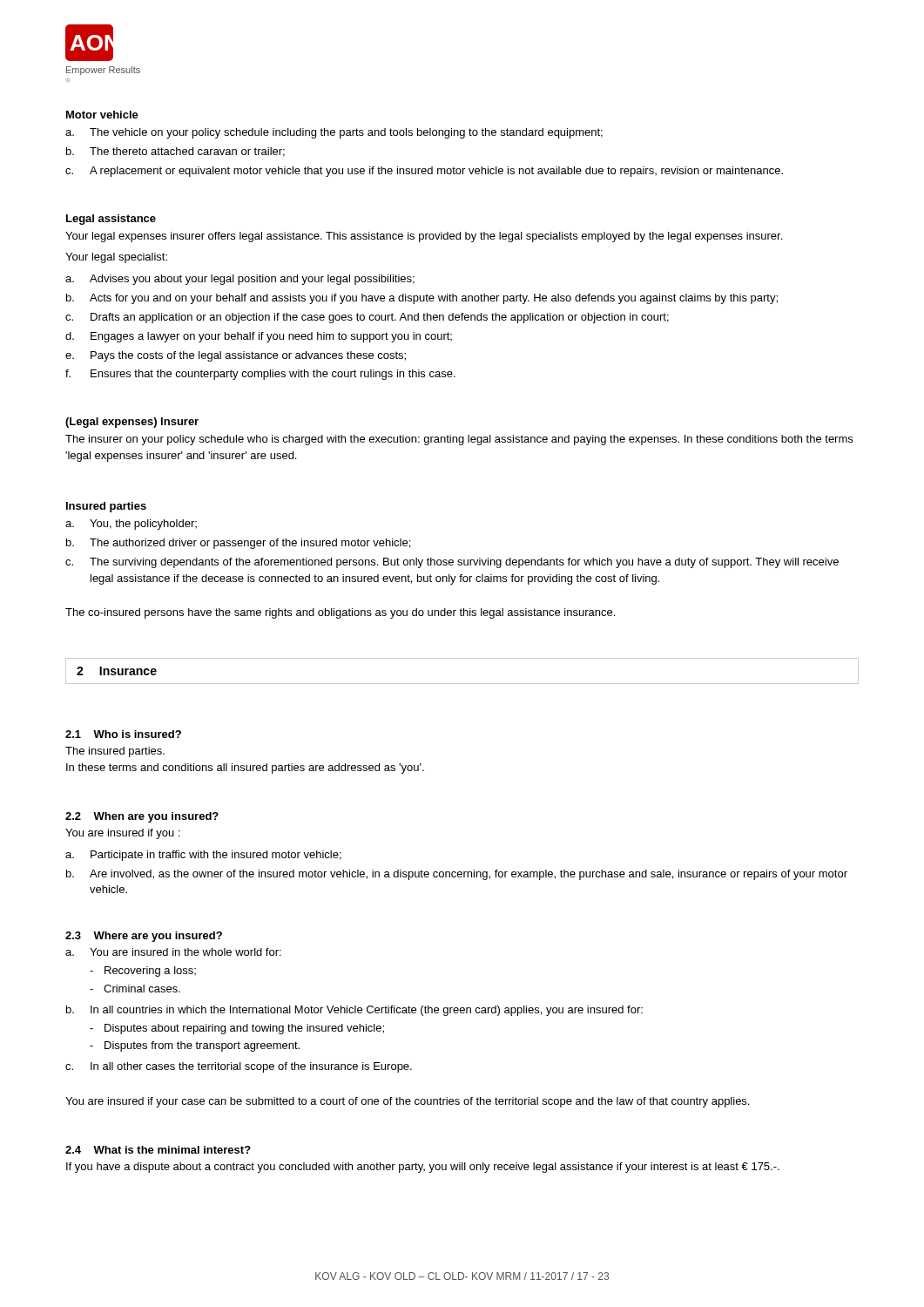Find the block on this page that starts "c. The surviving dependants of the aforementioned persons."
The height and width of the screenshot is (1307, 924).
pyautogui.click(x=462, y=570)
